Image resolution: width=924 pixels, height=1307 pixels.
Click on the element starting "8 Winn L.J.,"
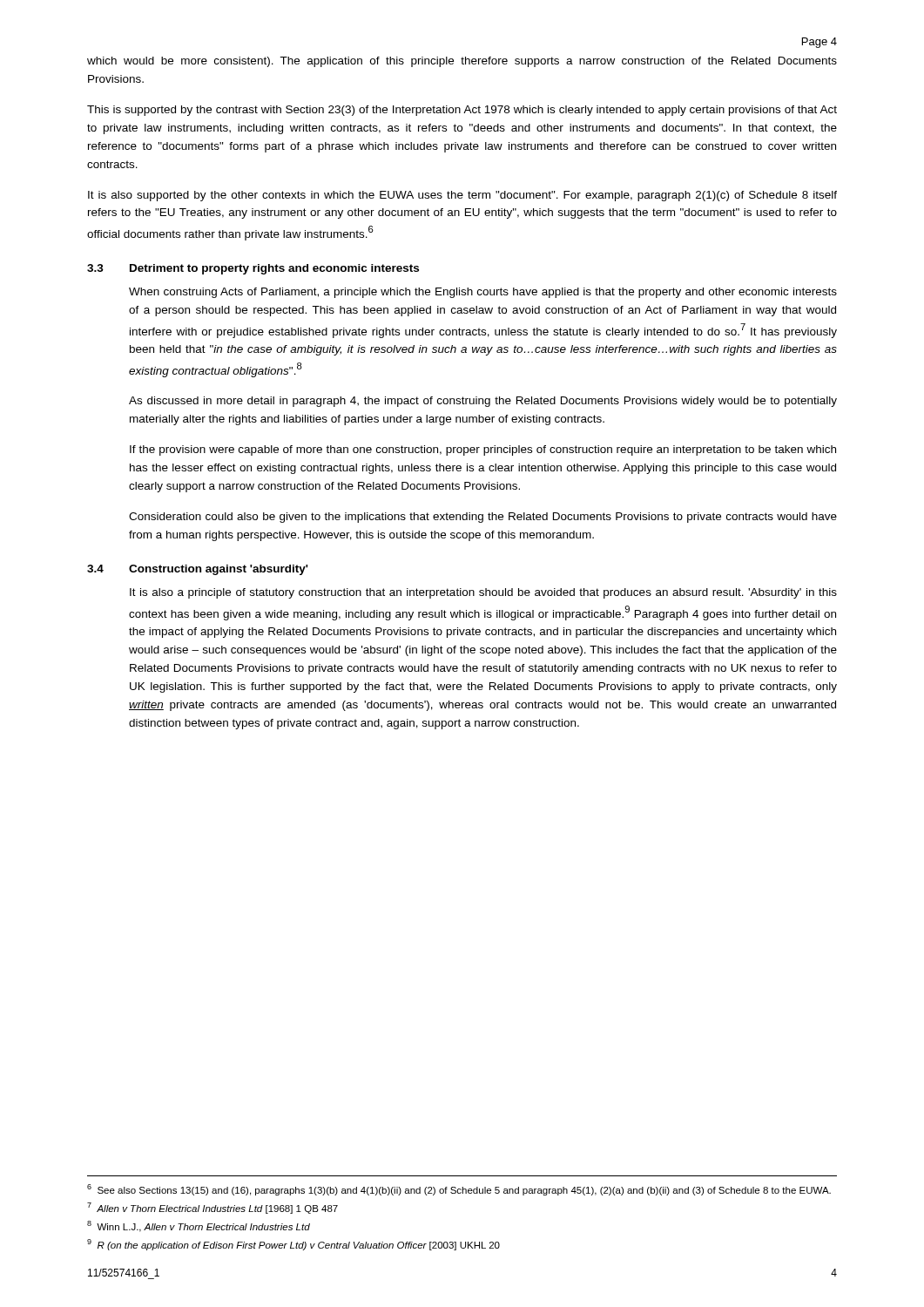[198, 1225]
